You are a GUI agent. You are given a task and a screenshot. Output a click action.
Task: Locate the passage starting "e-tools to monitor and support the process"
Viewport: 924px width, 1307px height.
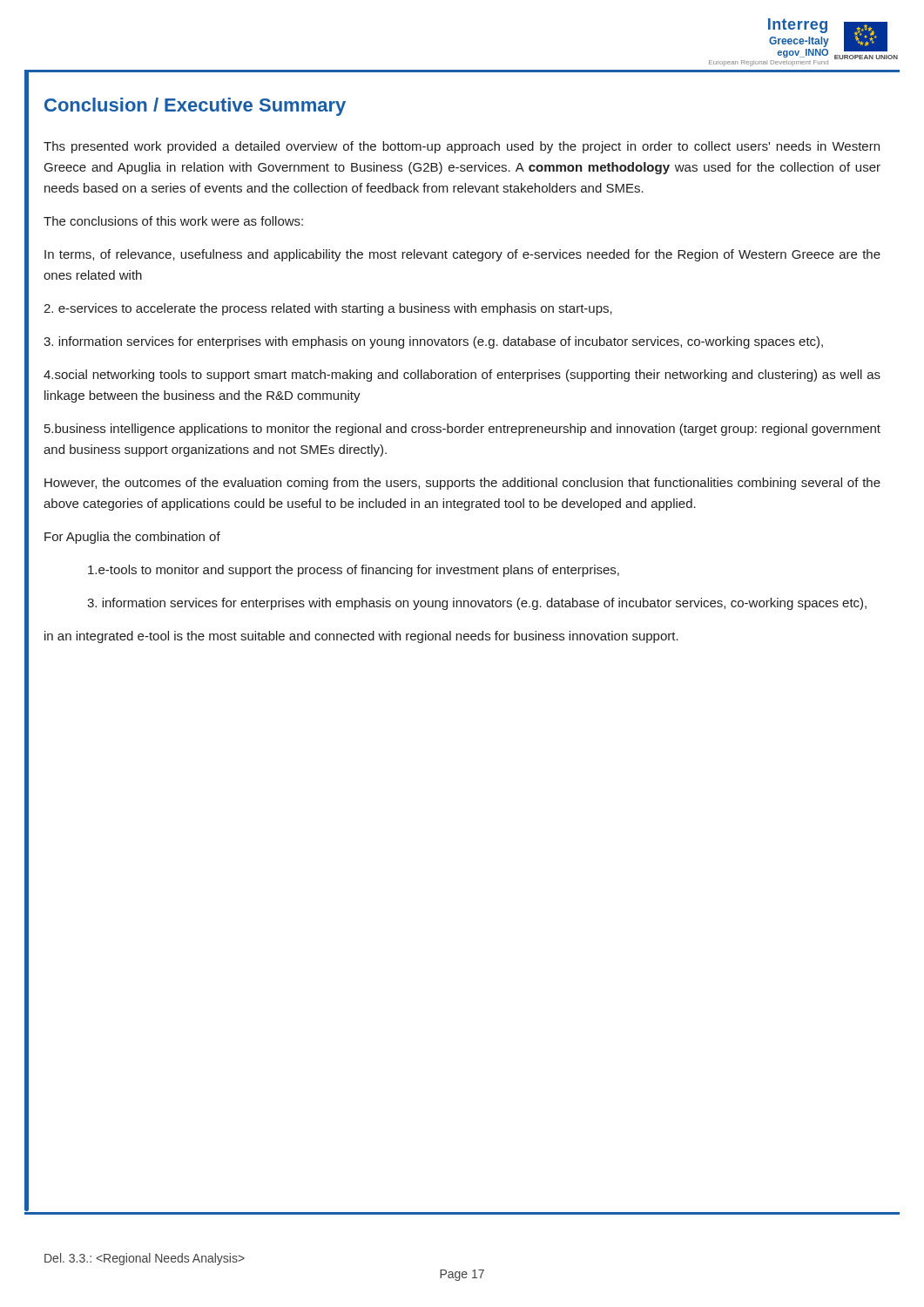point(354,569)
